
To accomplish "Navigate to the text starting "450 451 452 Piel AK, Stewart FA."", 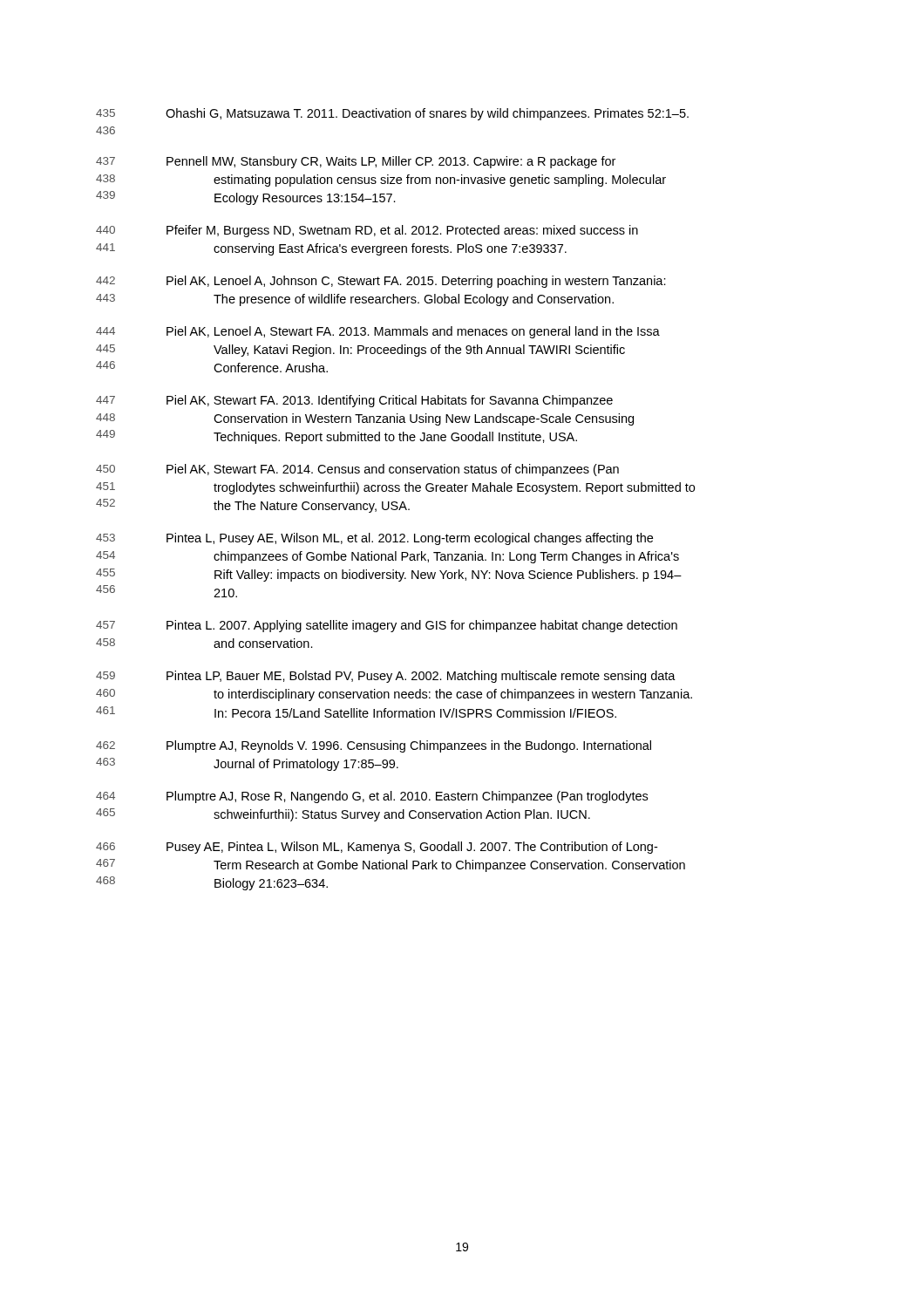I will click(471, 488).
